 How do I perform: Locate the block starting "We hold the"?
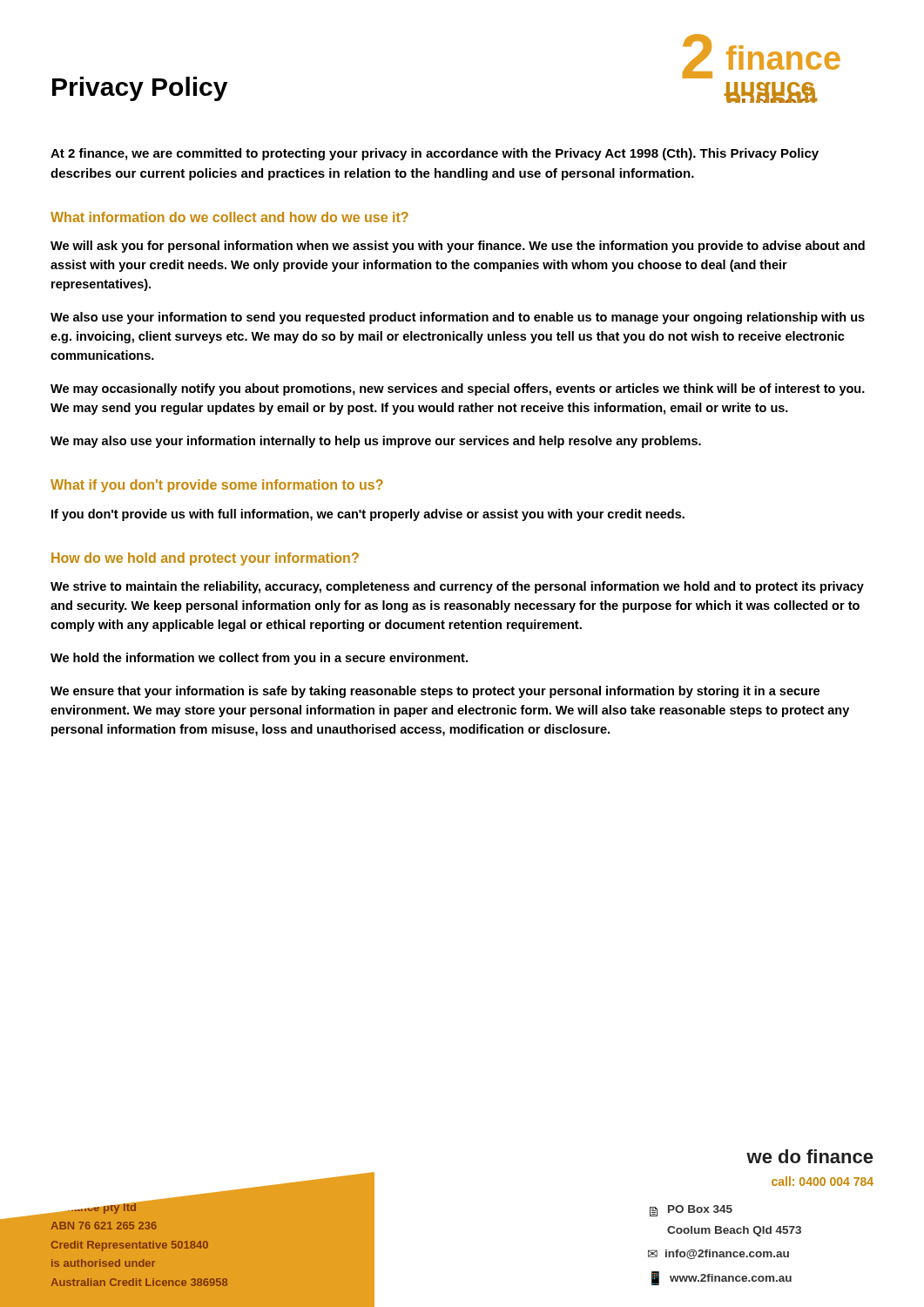(x=260, y=658)
